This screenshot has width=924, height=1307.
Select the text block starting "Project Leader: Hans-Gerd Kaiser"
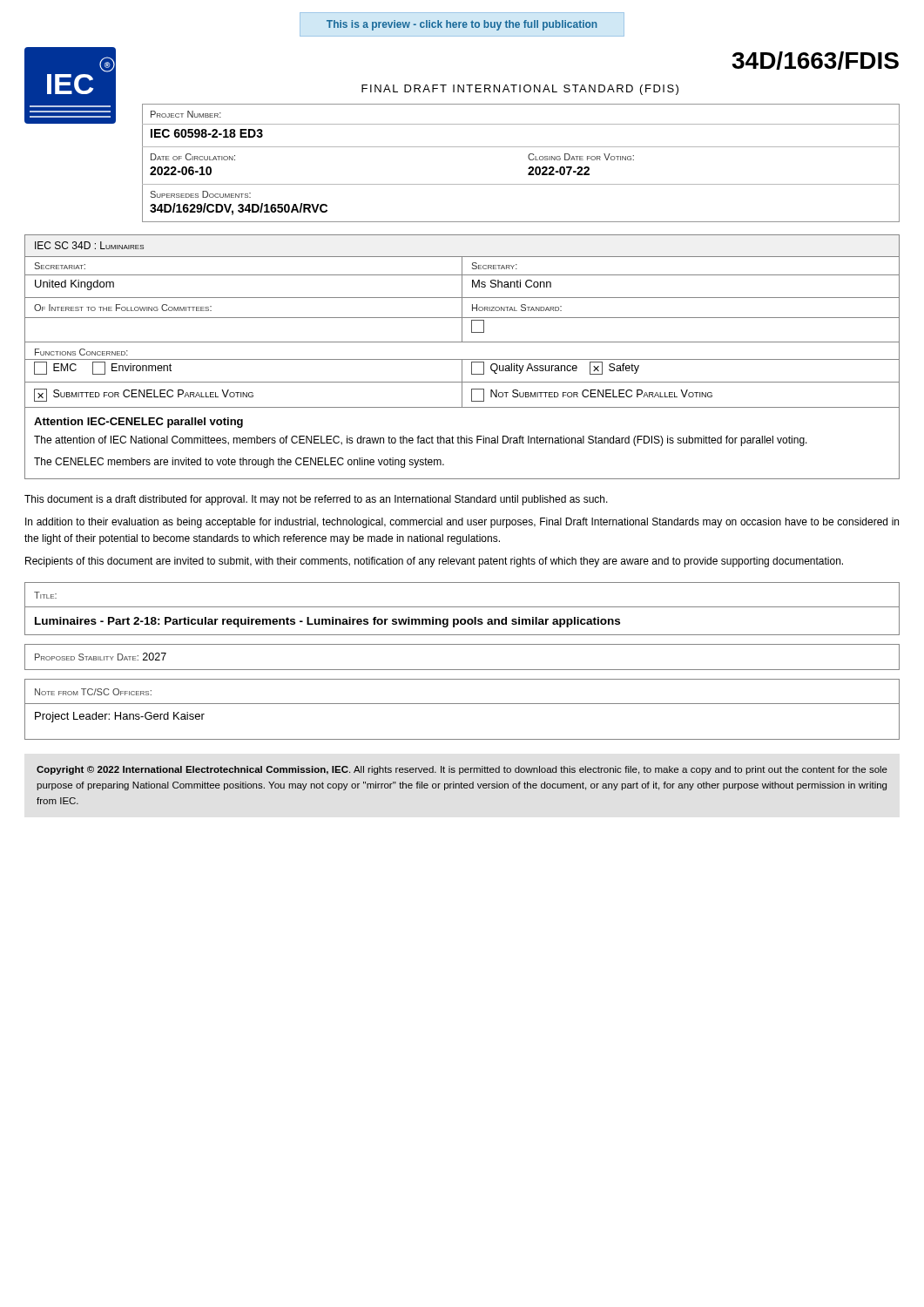(119, 716)
